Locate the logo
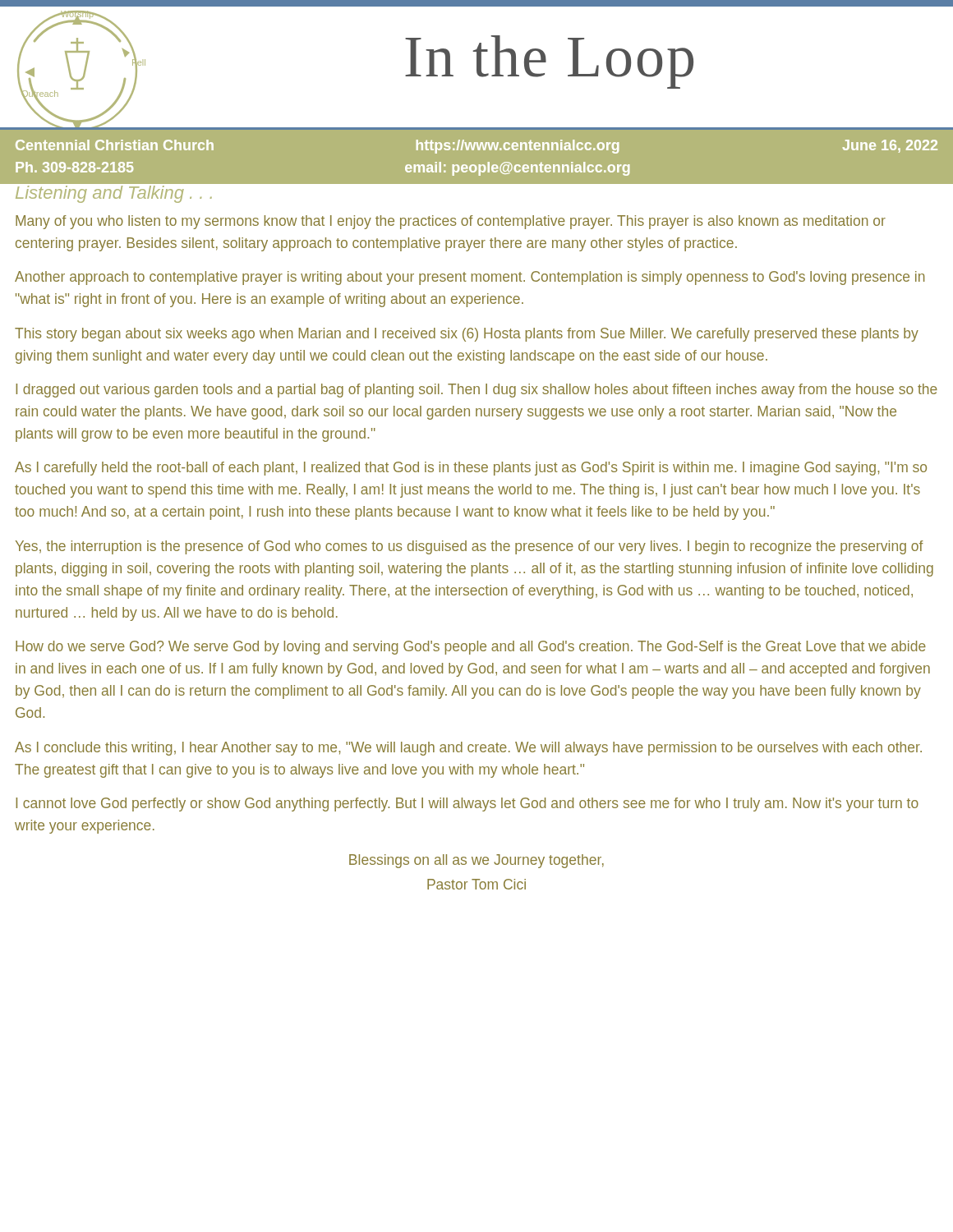This screenshot has height=1232, width=953. click(x=80, y=67)
